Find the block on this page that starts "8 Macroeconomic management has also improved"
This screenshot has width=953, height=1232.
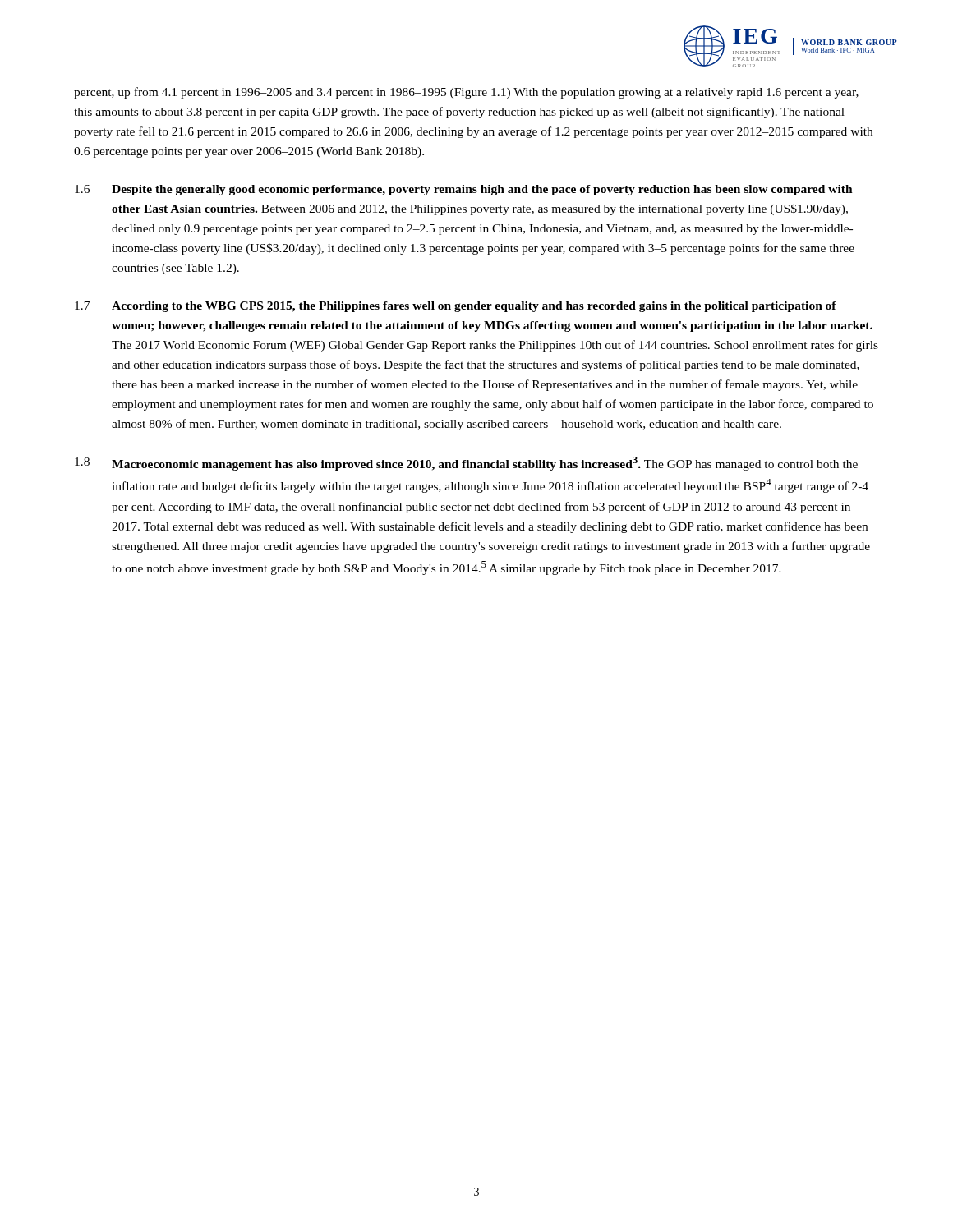[476, 515]
